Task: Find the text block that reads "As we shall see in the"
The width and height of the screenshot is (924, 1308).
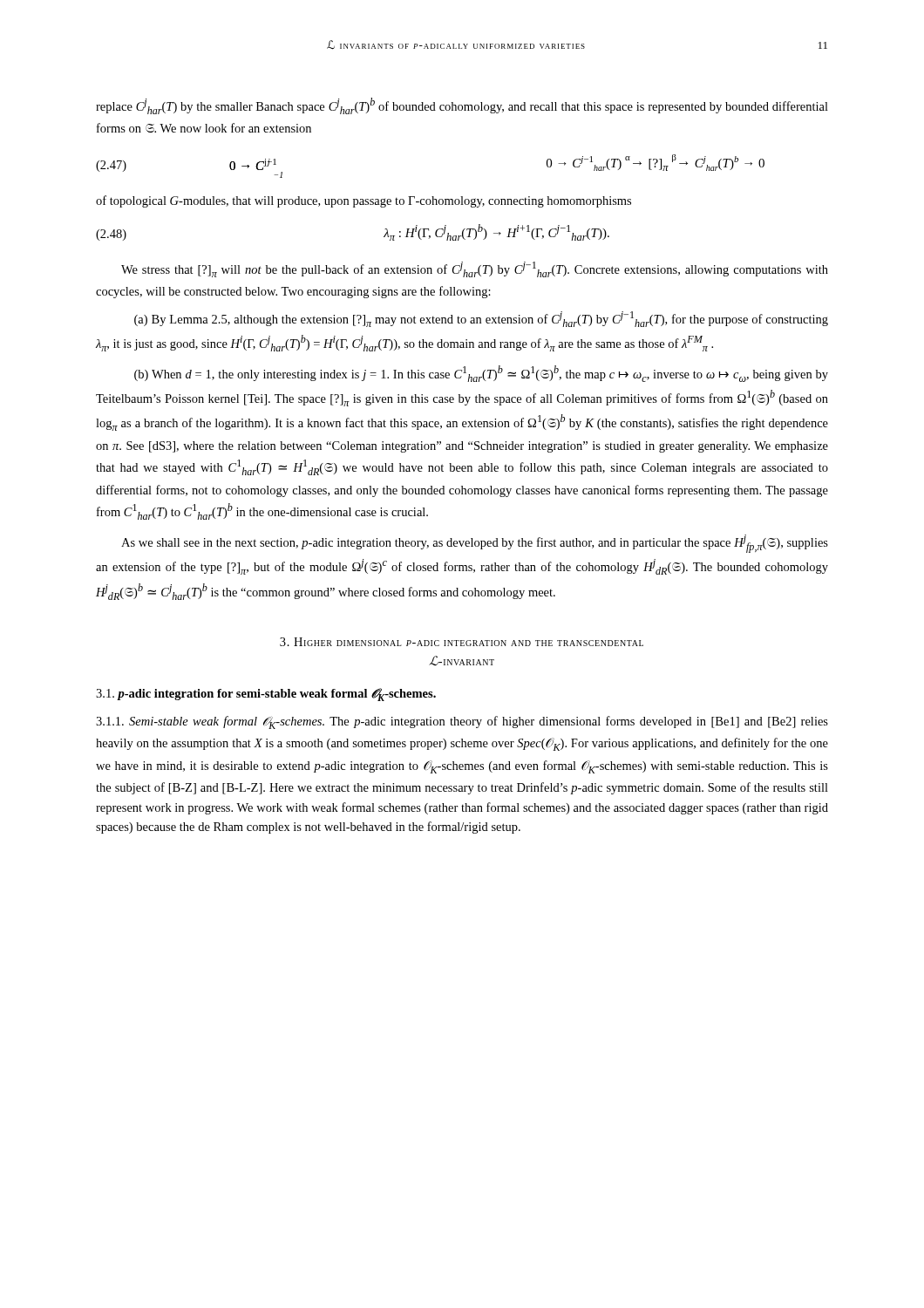Action: click(x=462, y=567)
